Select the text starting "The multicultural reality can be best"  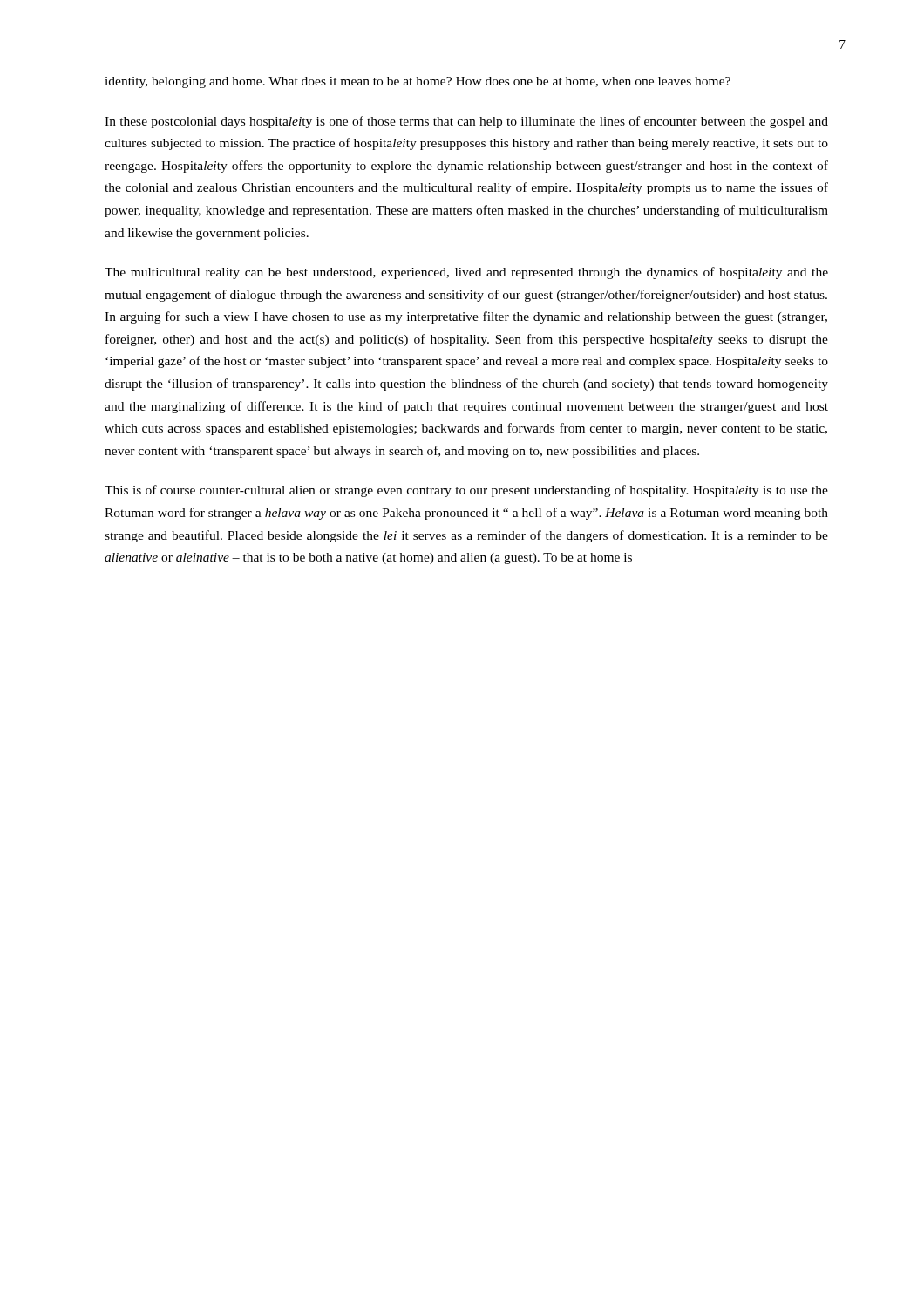[x=466, y=361]
